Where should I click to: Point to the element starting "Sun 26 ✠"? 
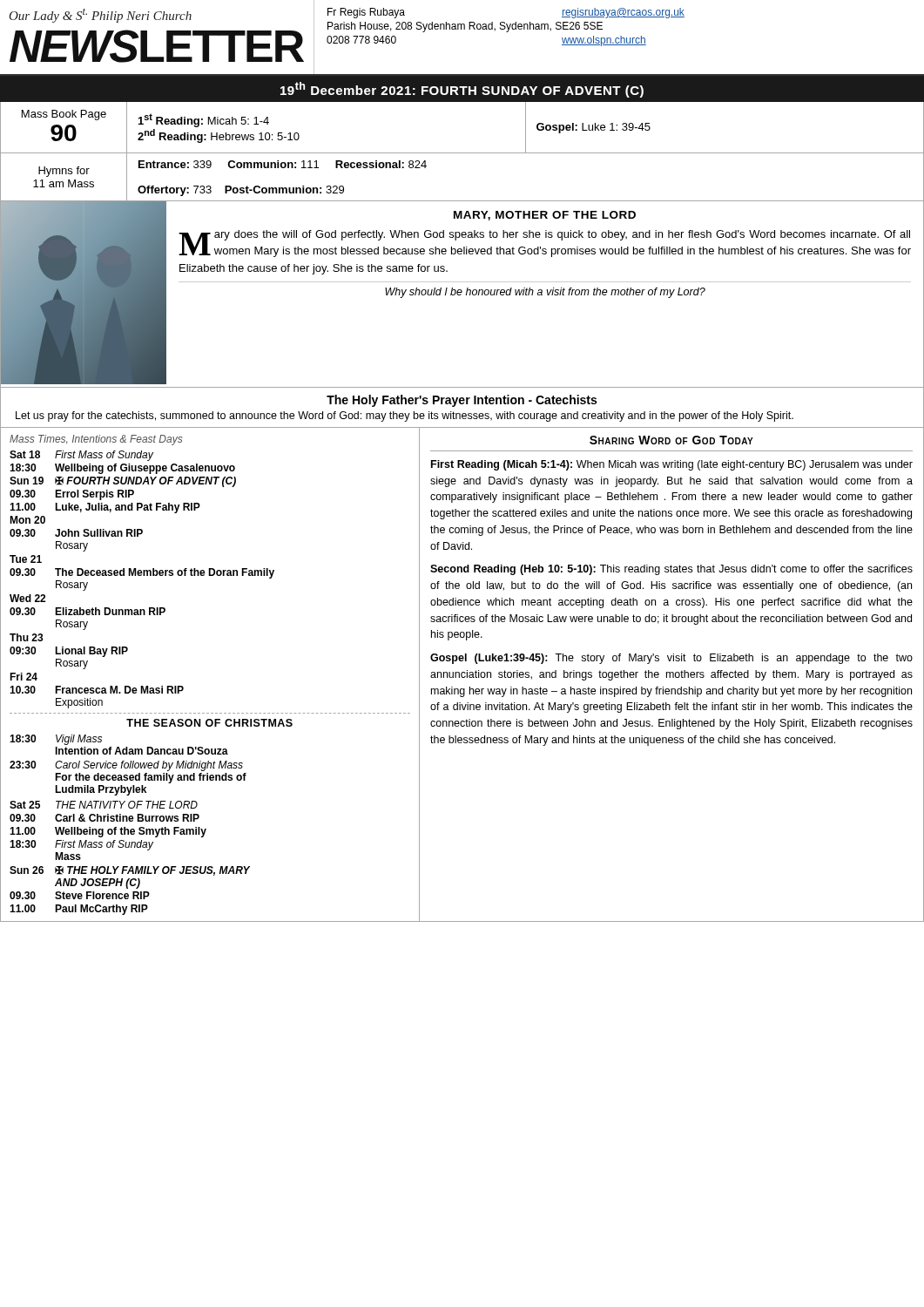coord(130,876)
